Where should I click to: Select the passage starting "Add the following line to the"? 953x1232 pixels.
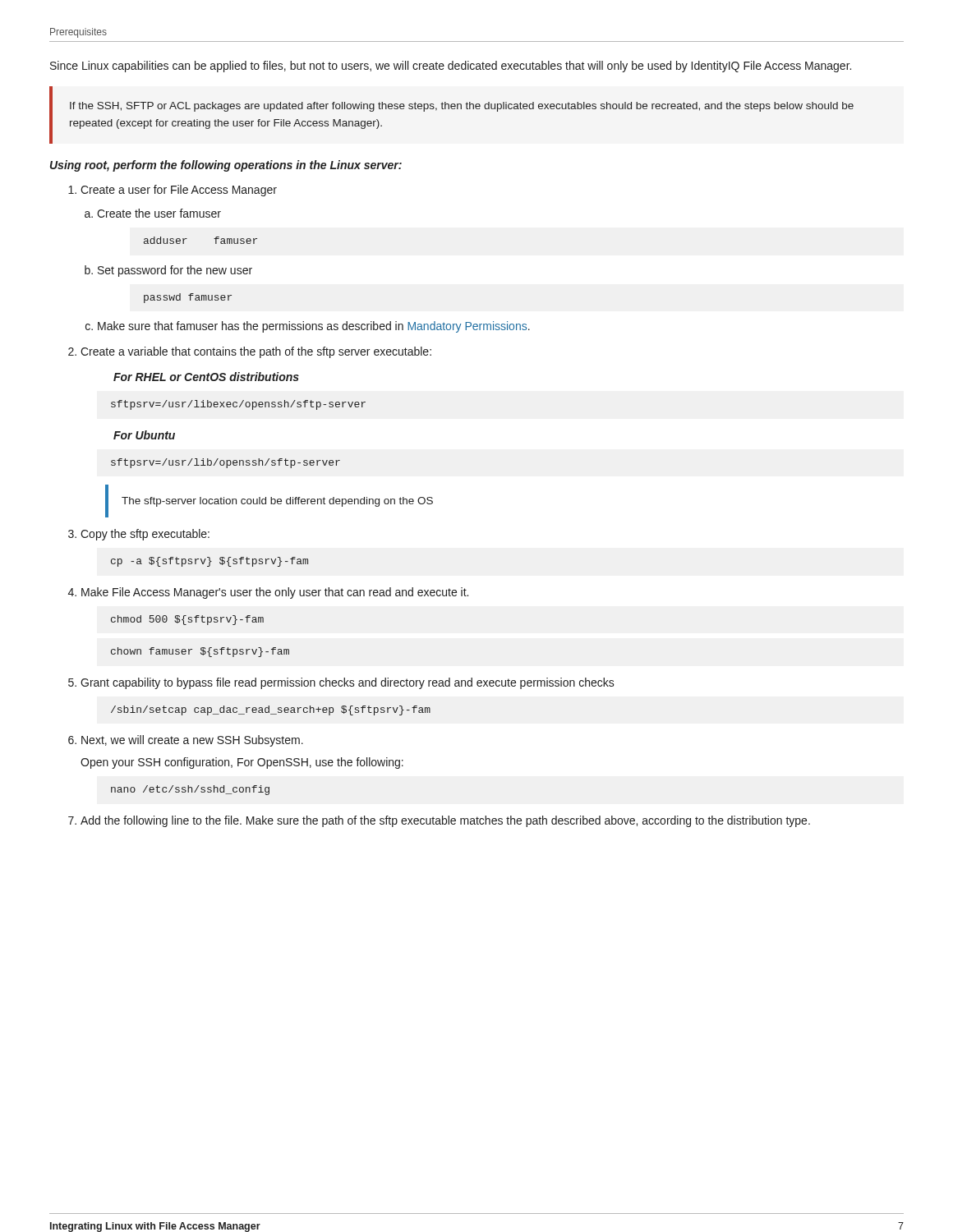(446, 821)
